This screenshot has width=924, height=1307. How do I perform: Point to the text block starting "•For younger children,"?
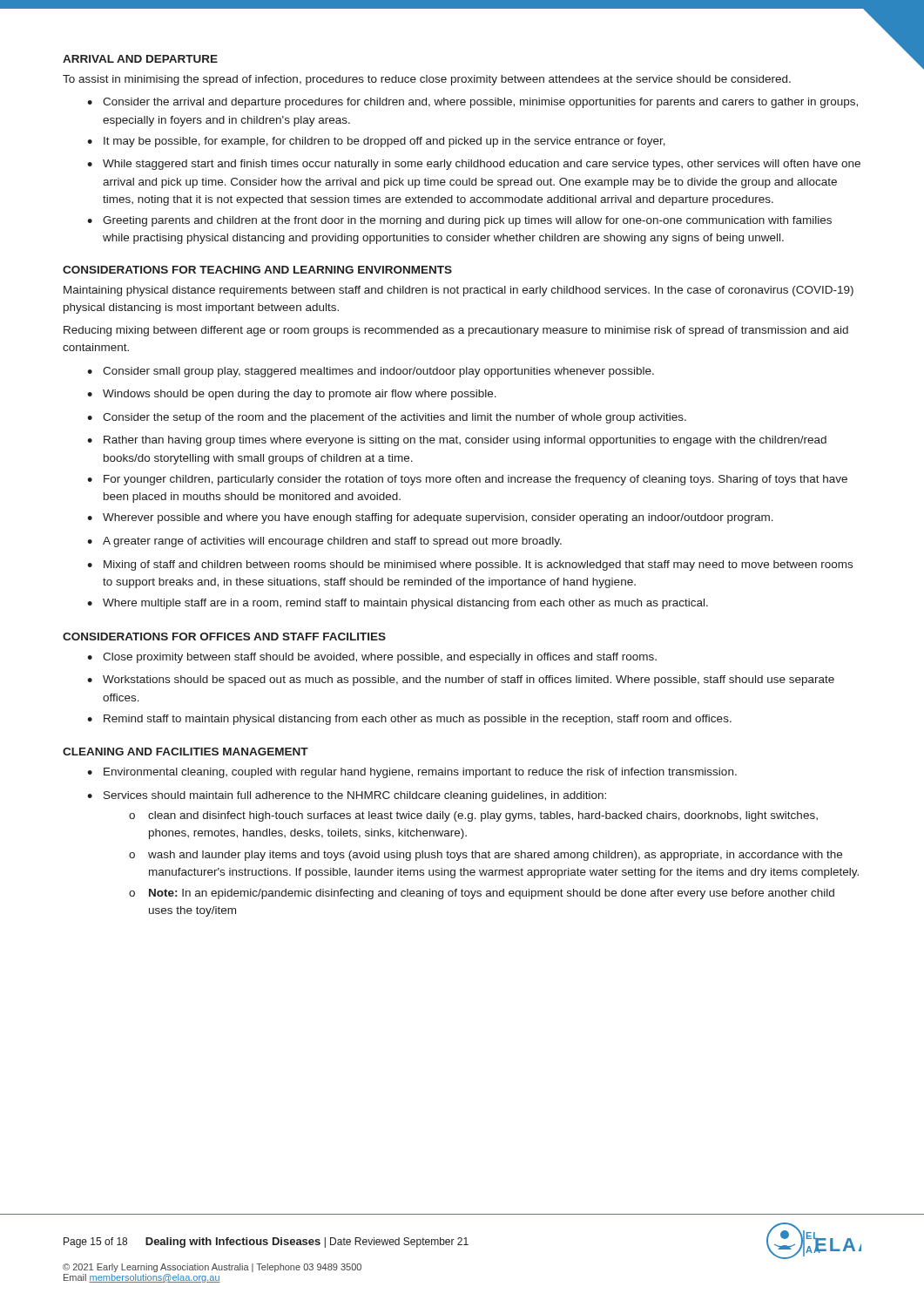pos(474,488)
